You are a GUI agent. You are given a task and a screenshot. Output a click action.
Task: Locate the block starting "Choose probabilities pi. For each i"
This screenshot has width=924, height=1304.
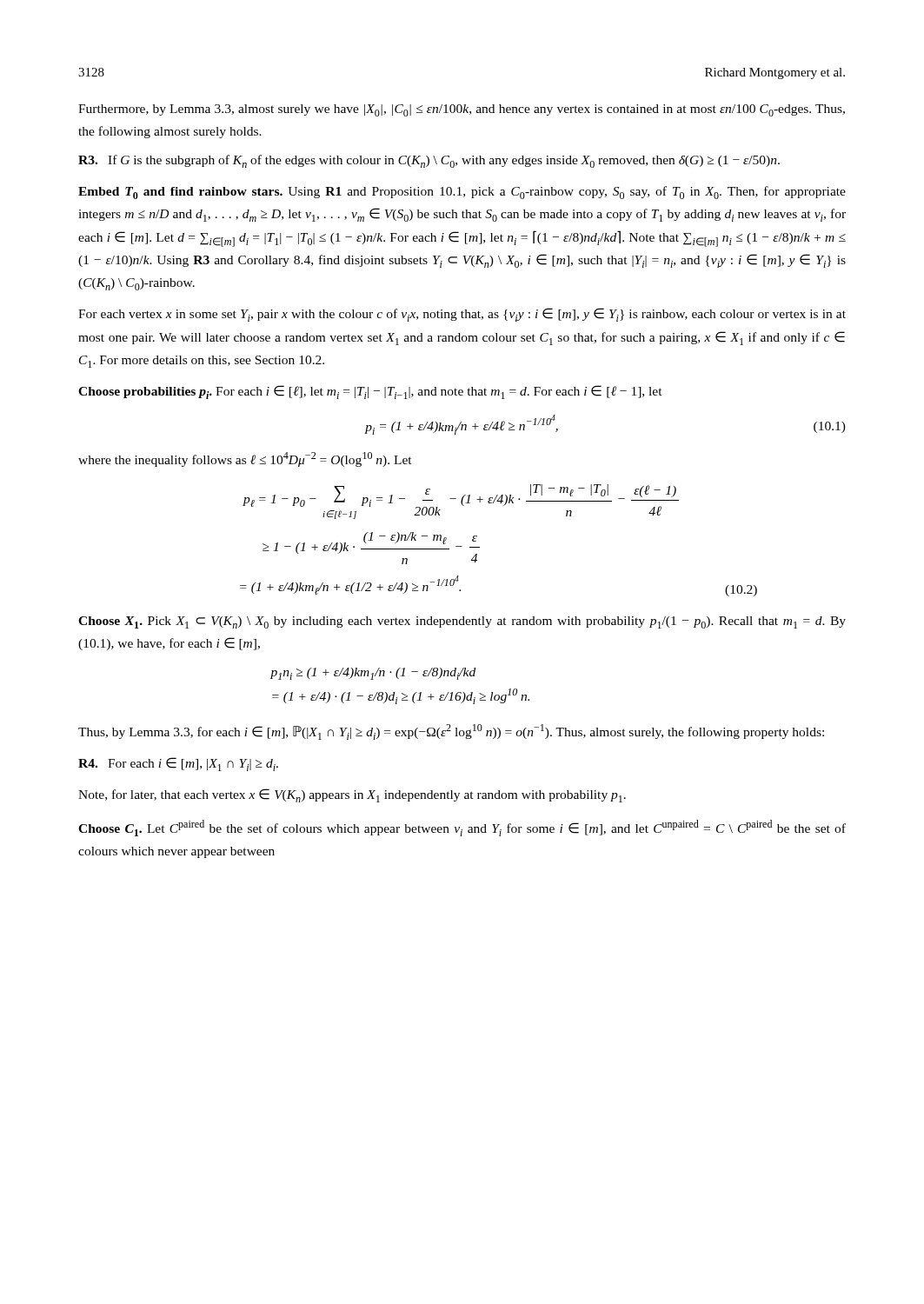(462, 392)
